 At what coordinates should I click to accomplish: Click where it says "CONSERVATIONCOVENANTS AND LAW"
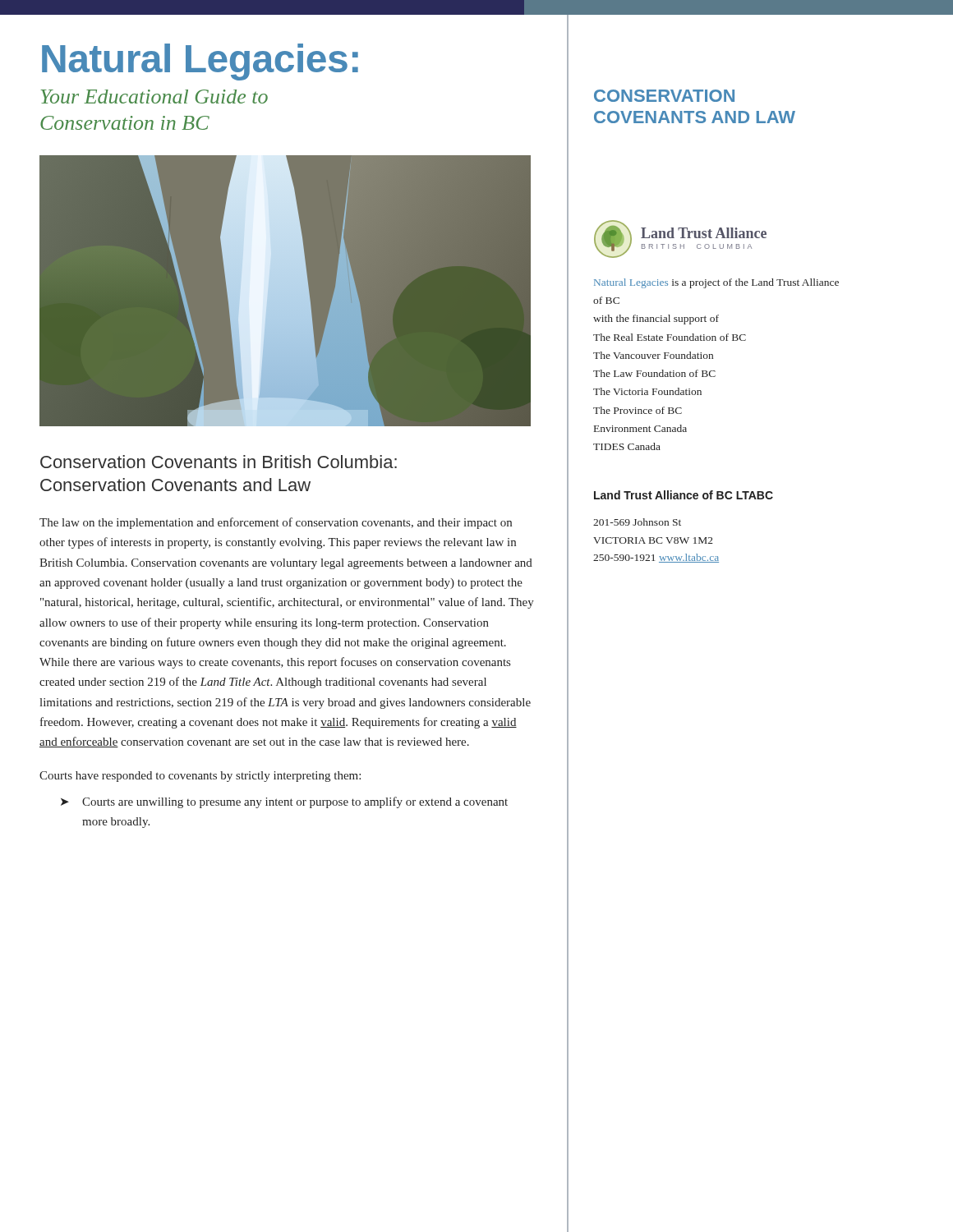(x=719, y=107)
